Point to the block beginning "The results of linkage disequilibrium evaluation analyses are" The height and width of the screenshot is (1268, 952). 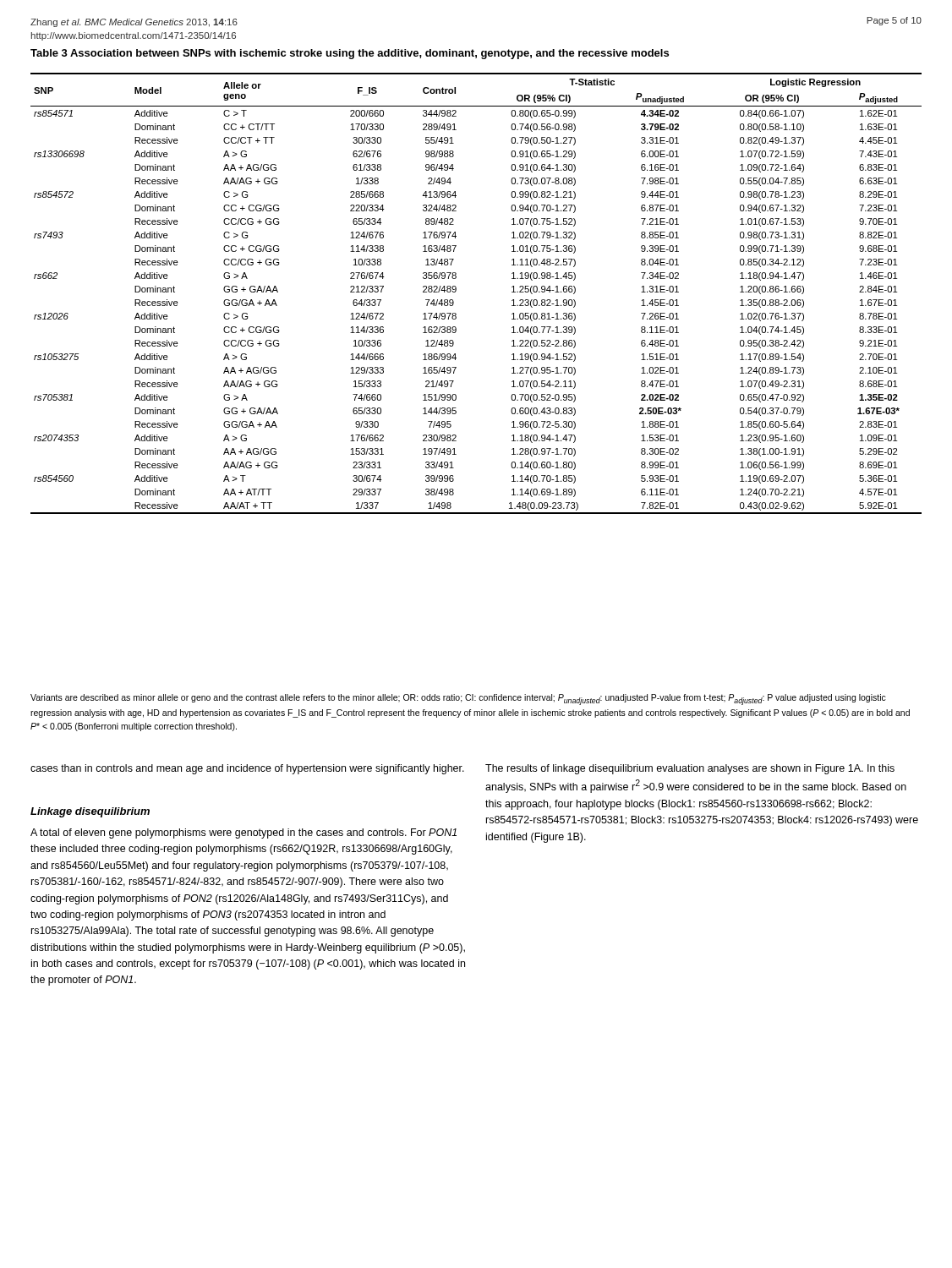point(702,802)
